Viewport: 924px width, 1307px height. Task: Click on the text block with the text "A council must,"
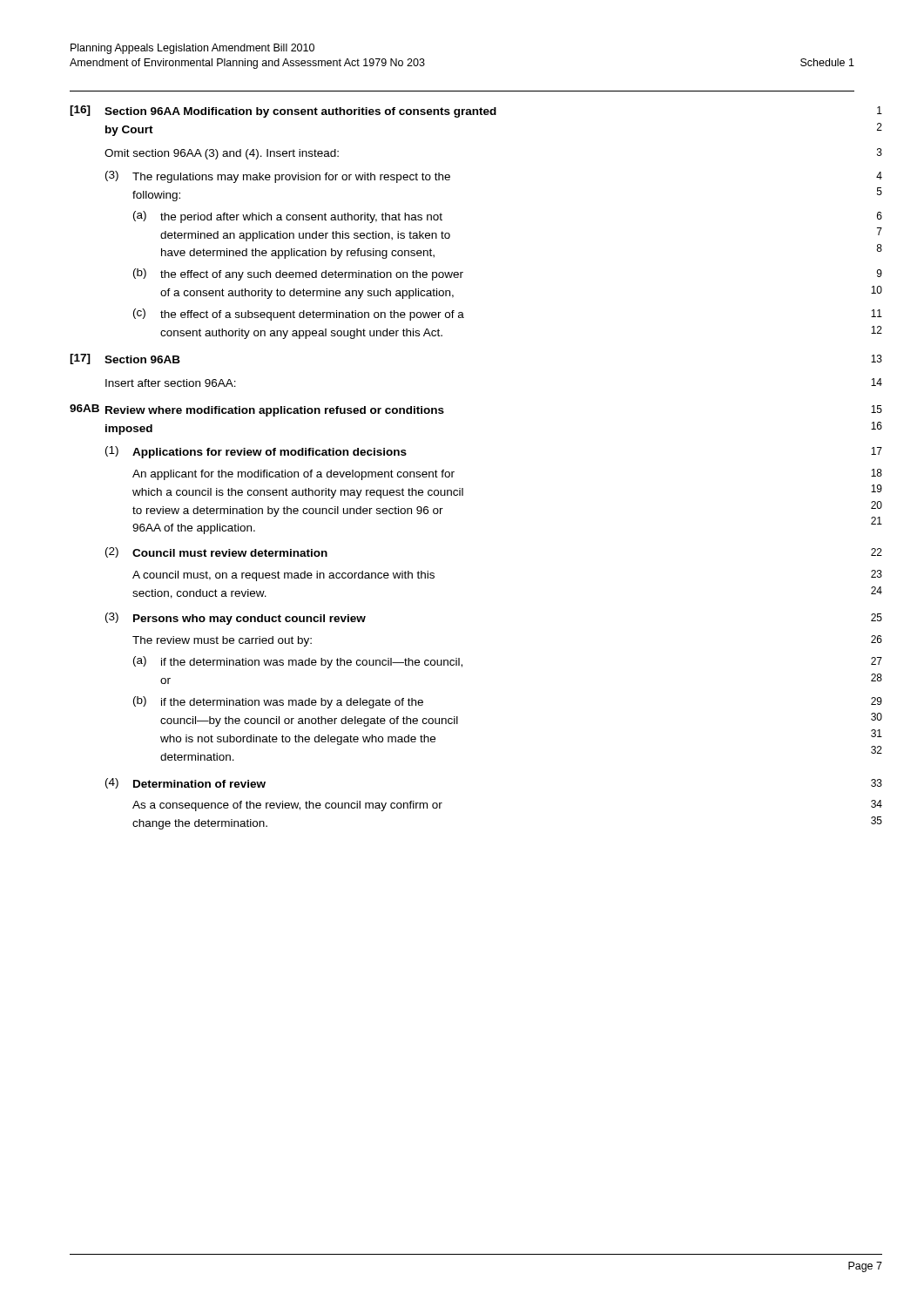(x=278, y=576)
